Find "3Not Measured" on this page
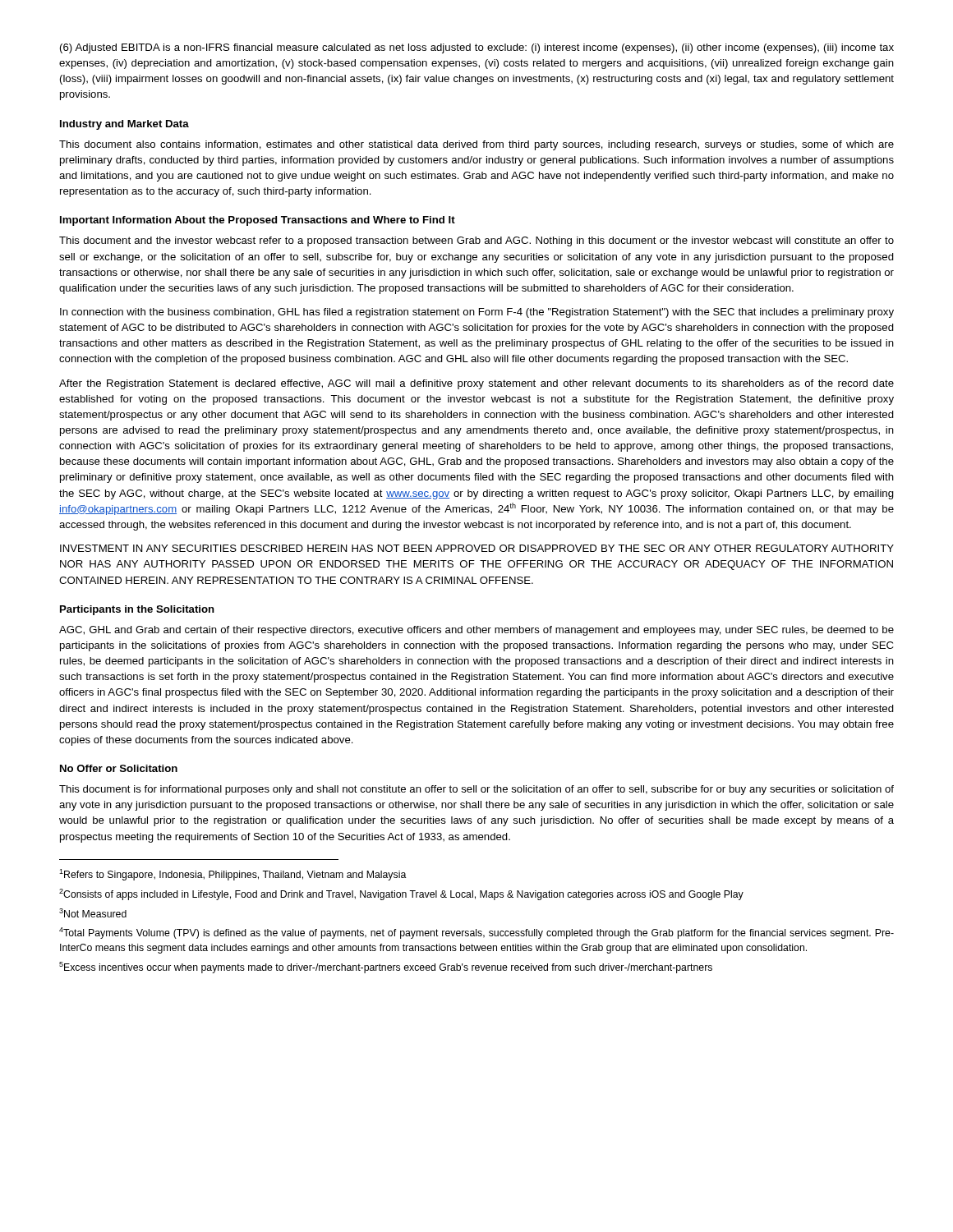 coord(93,913)
